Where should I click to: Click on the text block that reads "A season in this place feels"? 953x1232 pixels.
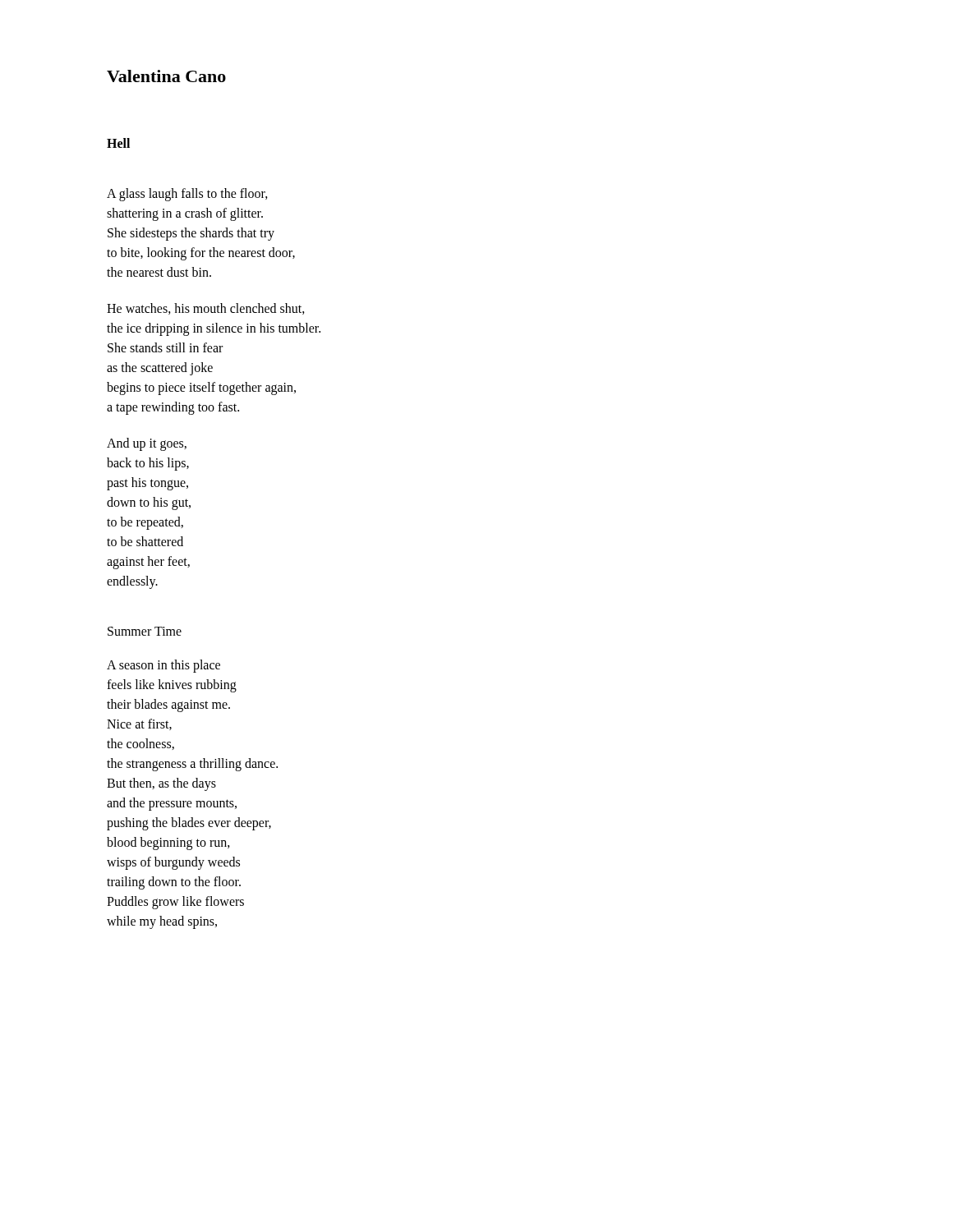[163, 666]
